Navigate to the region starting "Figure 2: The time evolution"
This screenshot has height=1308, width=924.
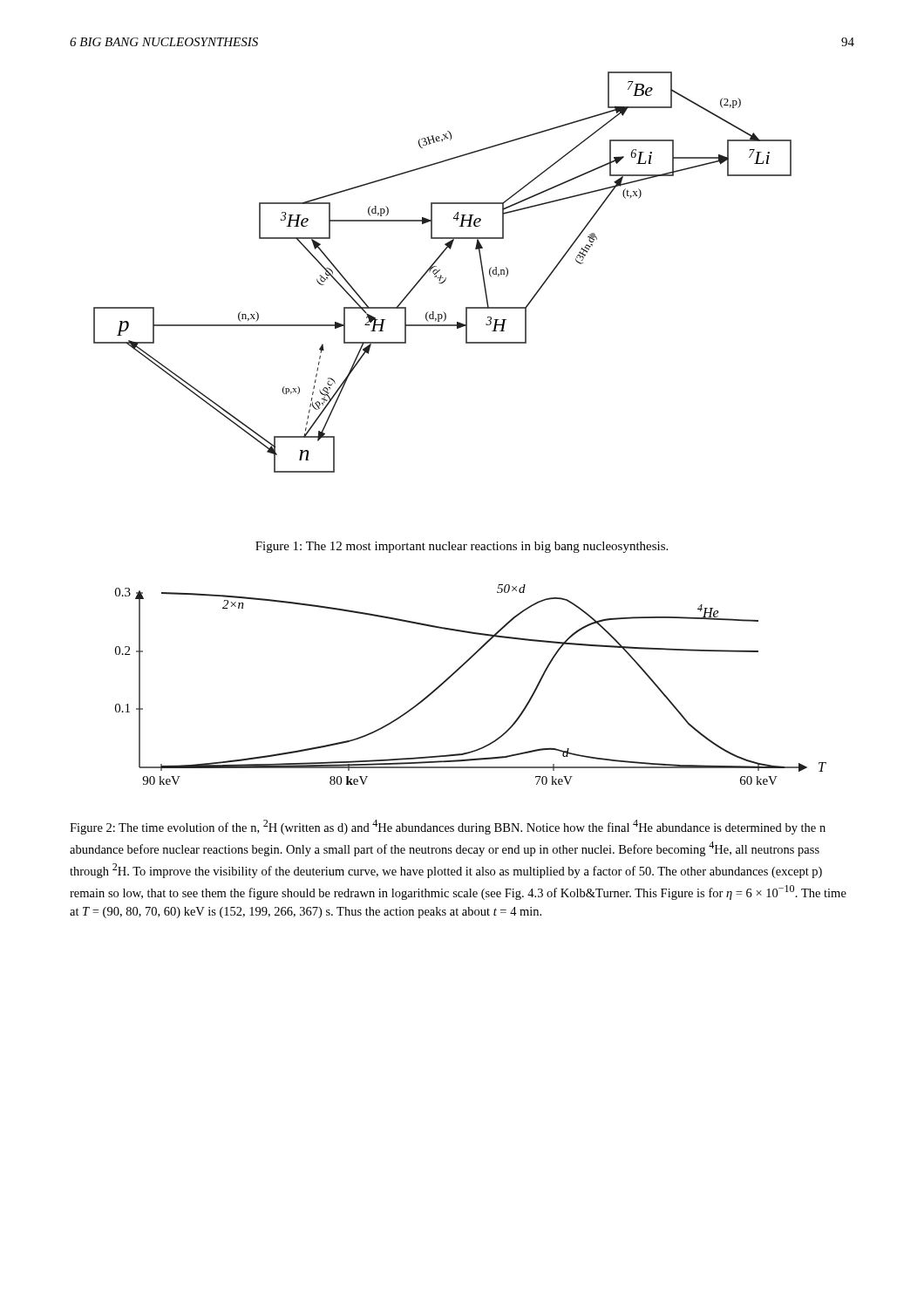coord(458,868)
